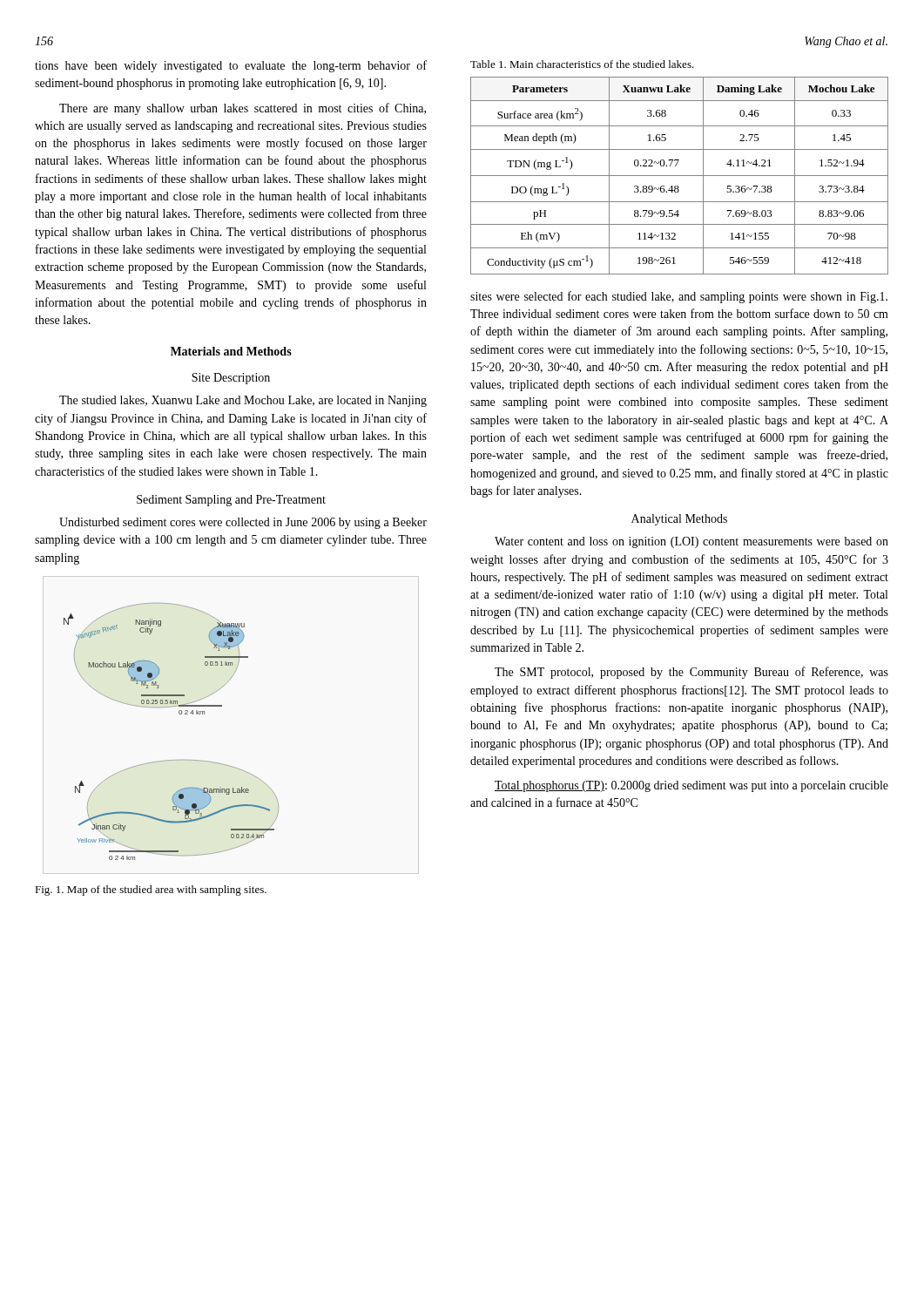Locate the text starting "Analytical Methods"
Screen dimensions: 1307x924
[679, 519]
